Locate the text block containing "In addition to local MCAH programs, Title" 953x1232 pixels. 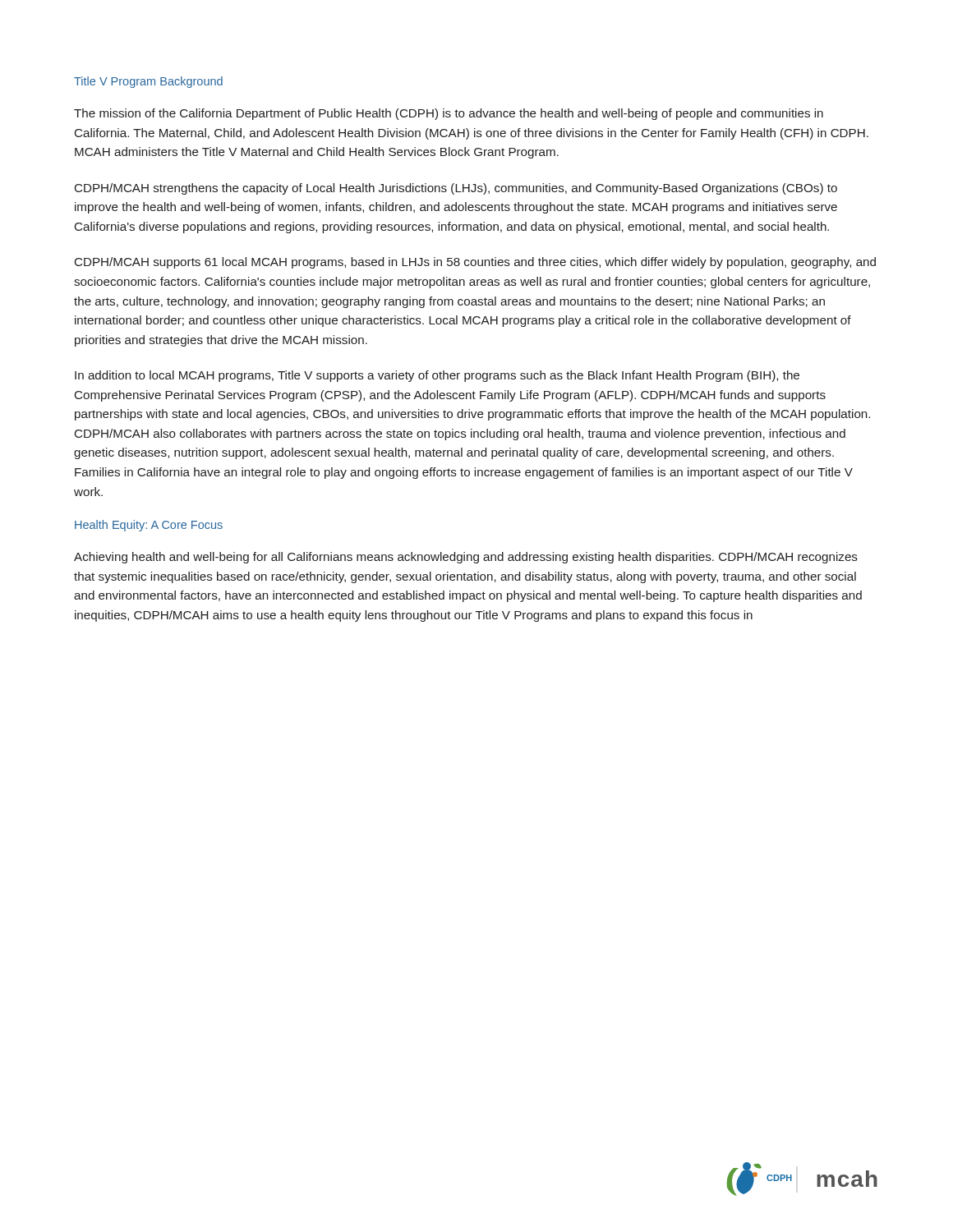click(x=473, y=433)
